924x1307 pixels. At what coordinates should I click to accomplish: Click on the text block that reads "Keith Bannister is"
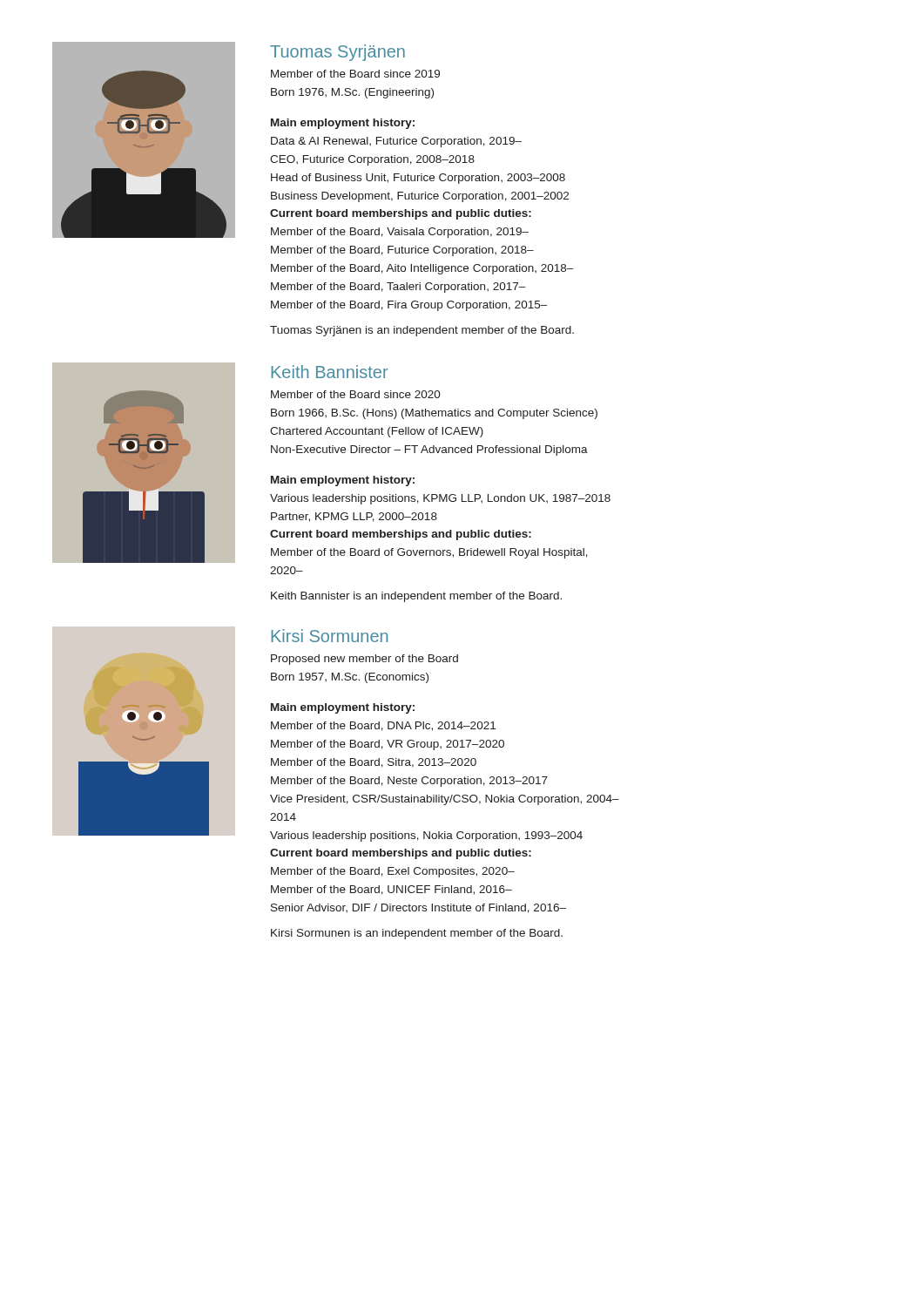(416, 596)
